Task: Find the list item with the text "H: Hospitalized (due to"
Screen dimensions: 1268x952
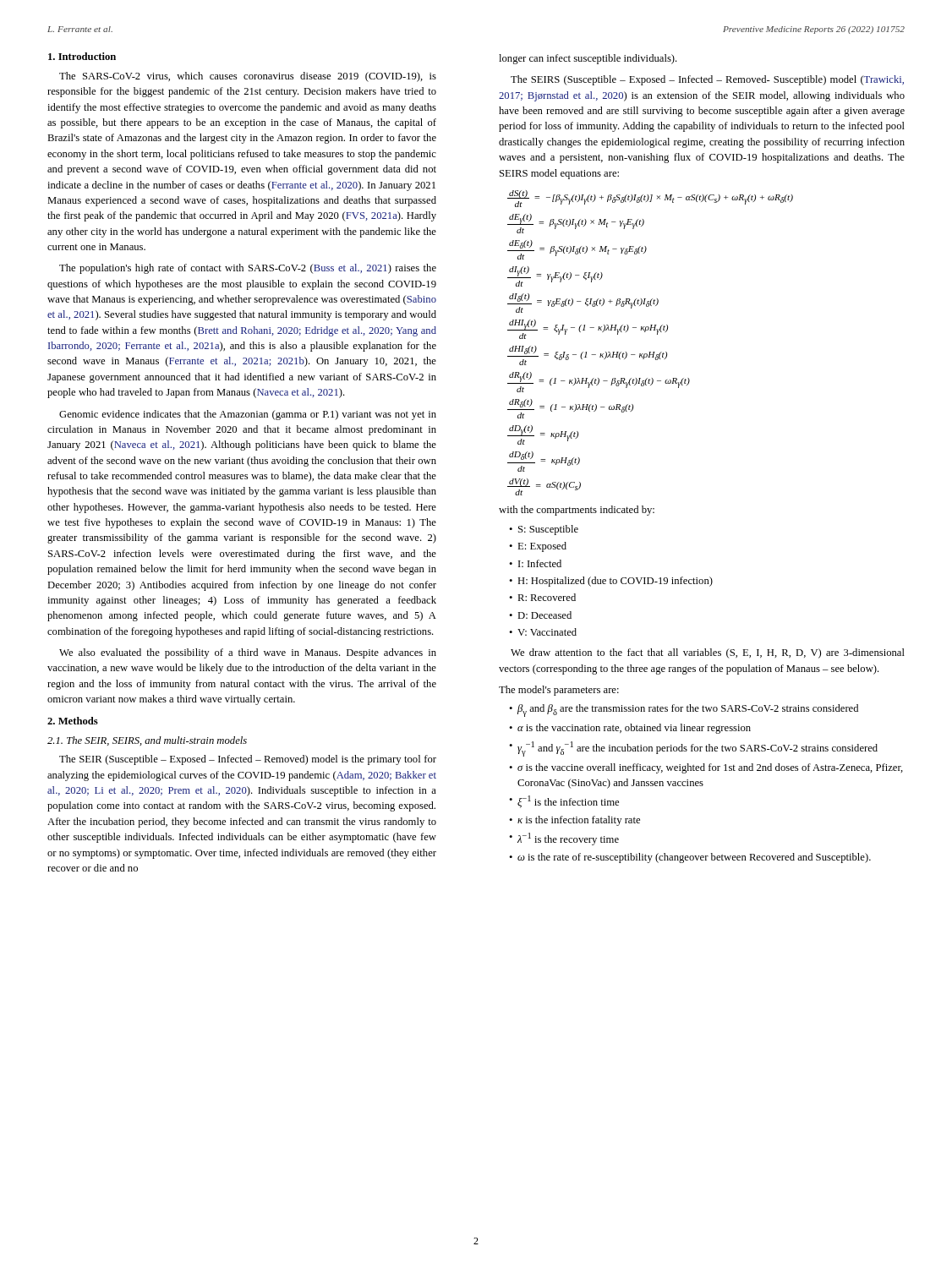Action: click(x=615, y=581)
